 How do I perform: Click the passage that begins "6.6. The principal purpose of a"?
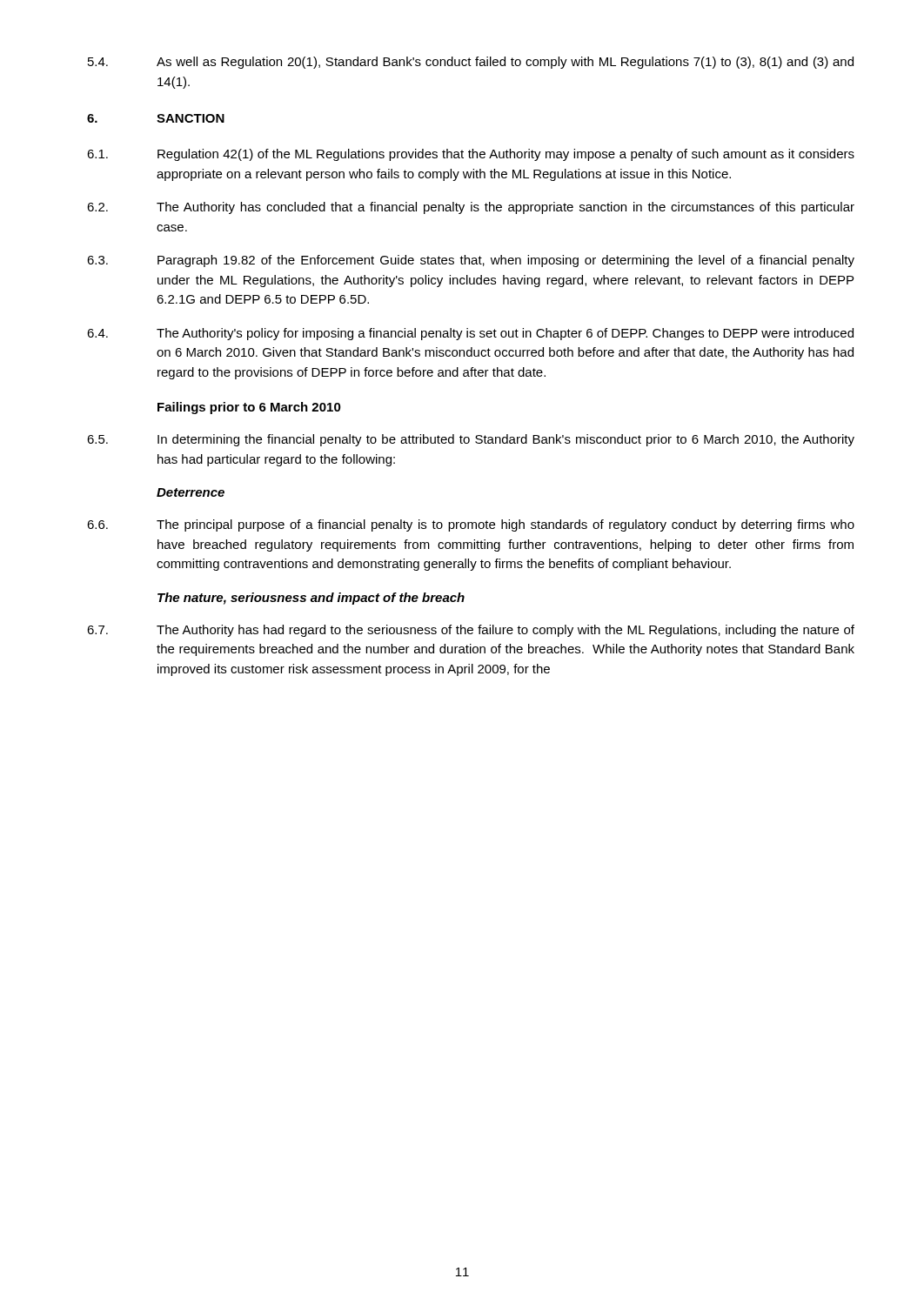471,544
